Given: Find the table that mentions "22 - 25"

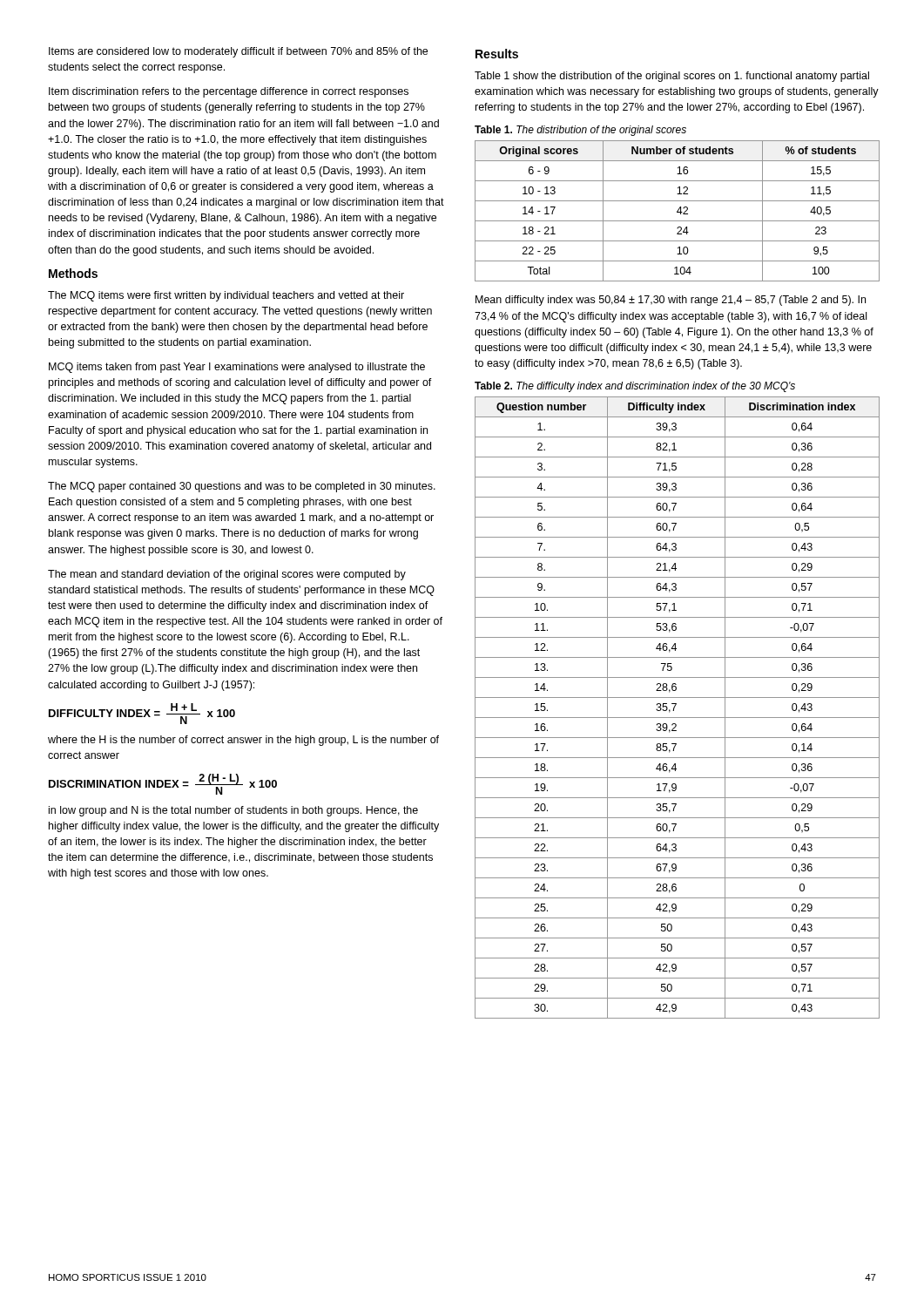Looking at the screenshot, I should [x=677, y=211].
